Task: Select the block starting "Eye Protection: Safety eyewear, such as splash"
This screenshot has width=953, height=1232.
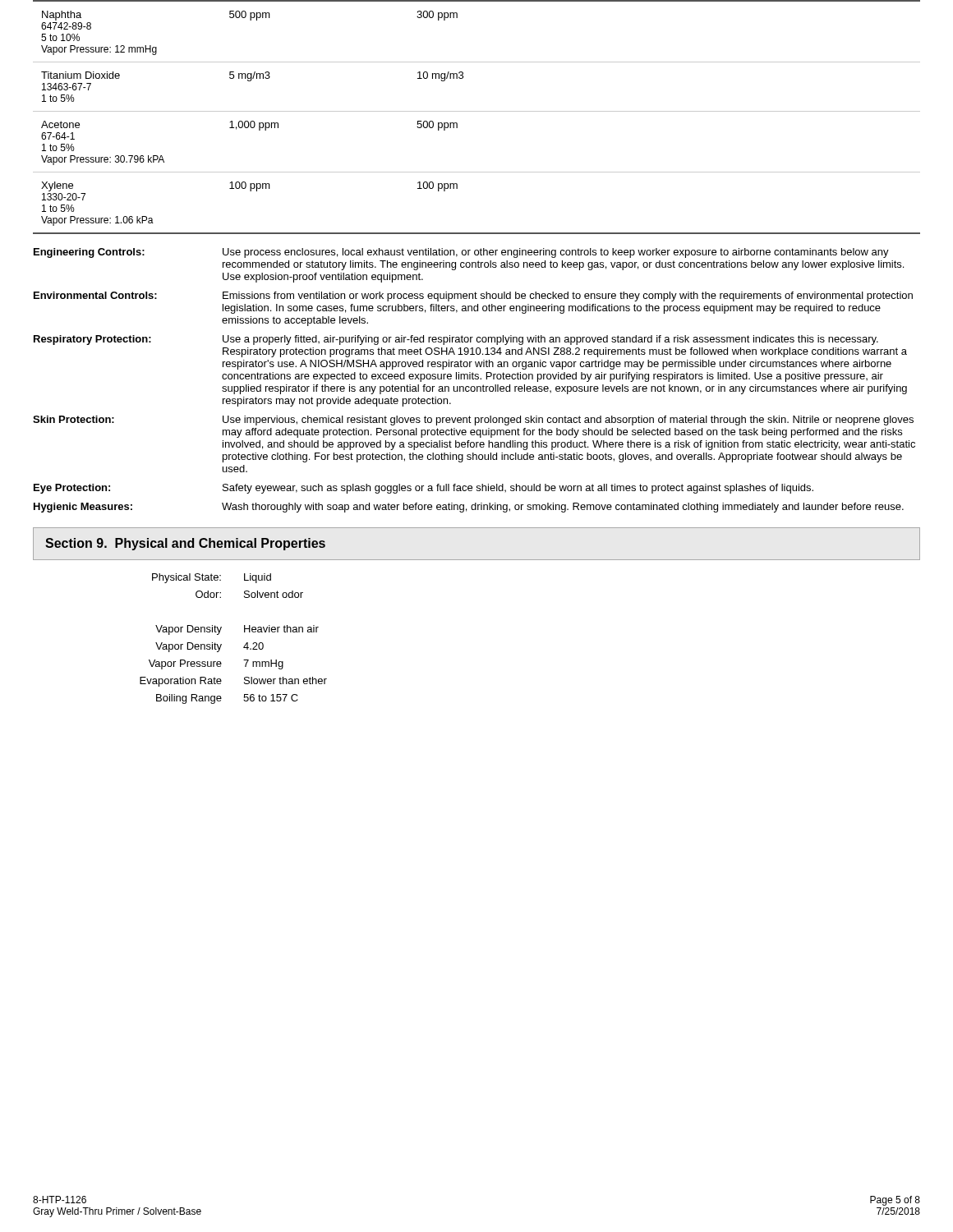Action: pyautogui.click(x=424, y=488)
